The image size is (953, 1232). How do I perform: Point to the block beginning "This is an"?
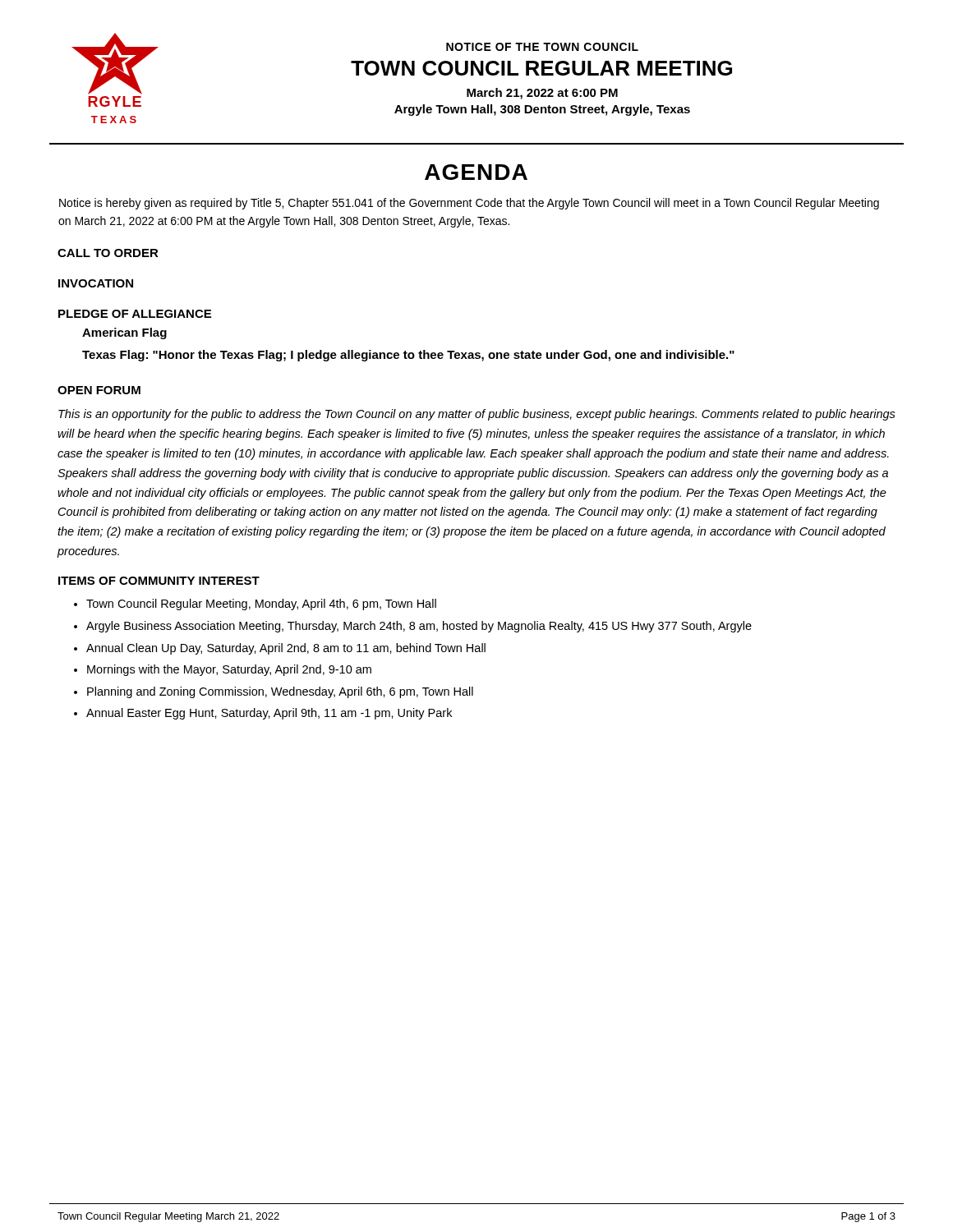(476, 483)
